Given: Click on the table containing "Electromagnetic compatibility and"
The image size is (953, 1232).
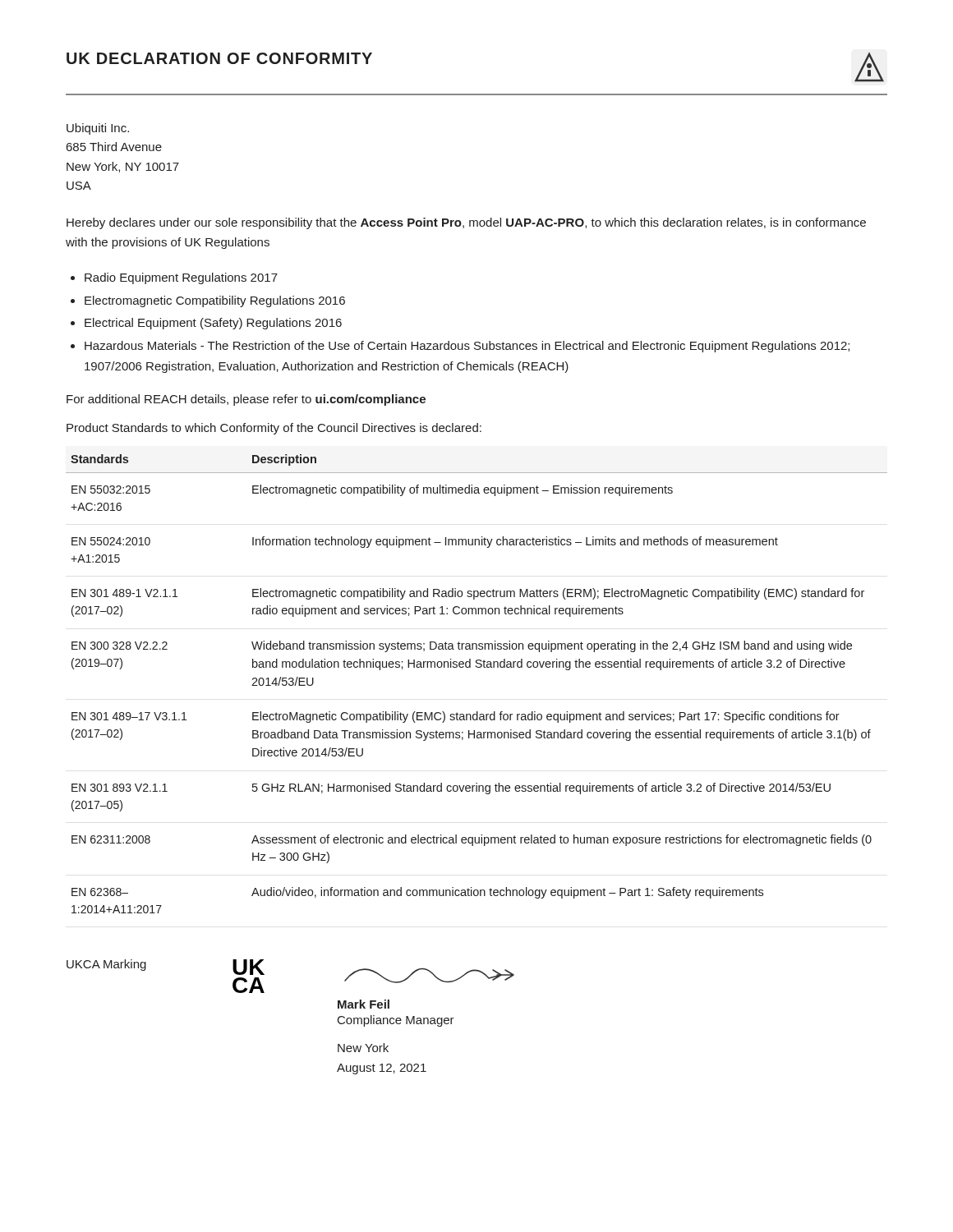Looking at the screenshot, I should coord(476,686).
